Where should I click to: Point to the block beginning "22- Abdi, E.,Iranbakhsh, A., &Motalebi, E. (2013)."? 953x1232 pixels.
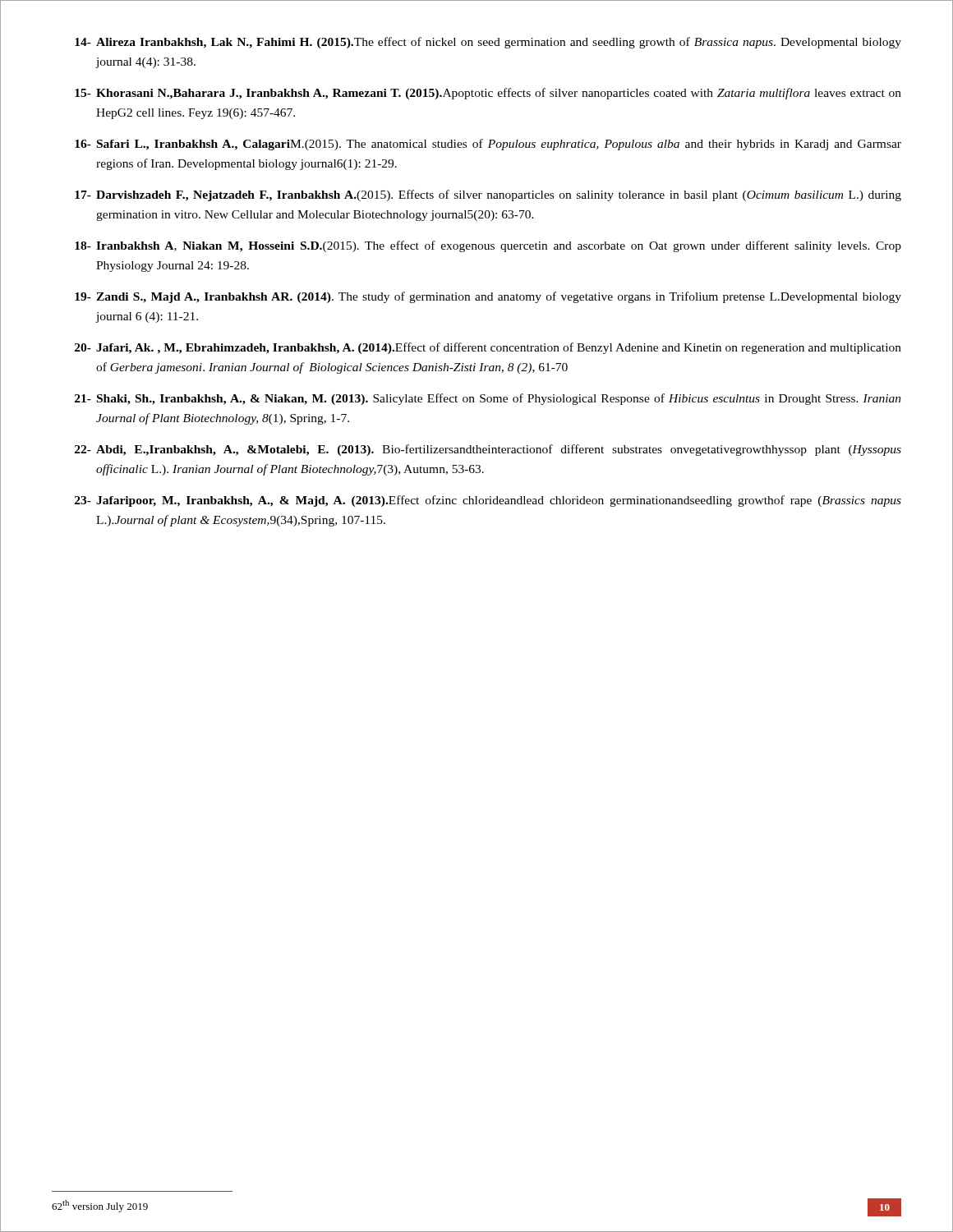pos(476,459)
